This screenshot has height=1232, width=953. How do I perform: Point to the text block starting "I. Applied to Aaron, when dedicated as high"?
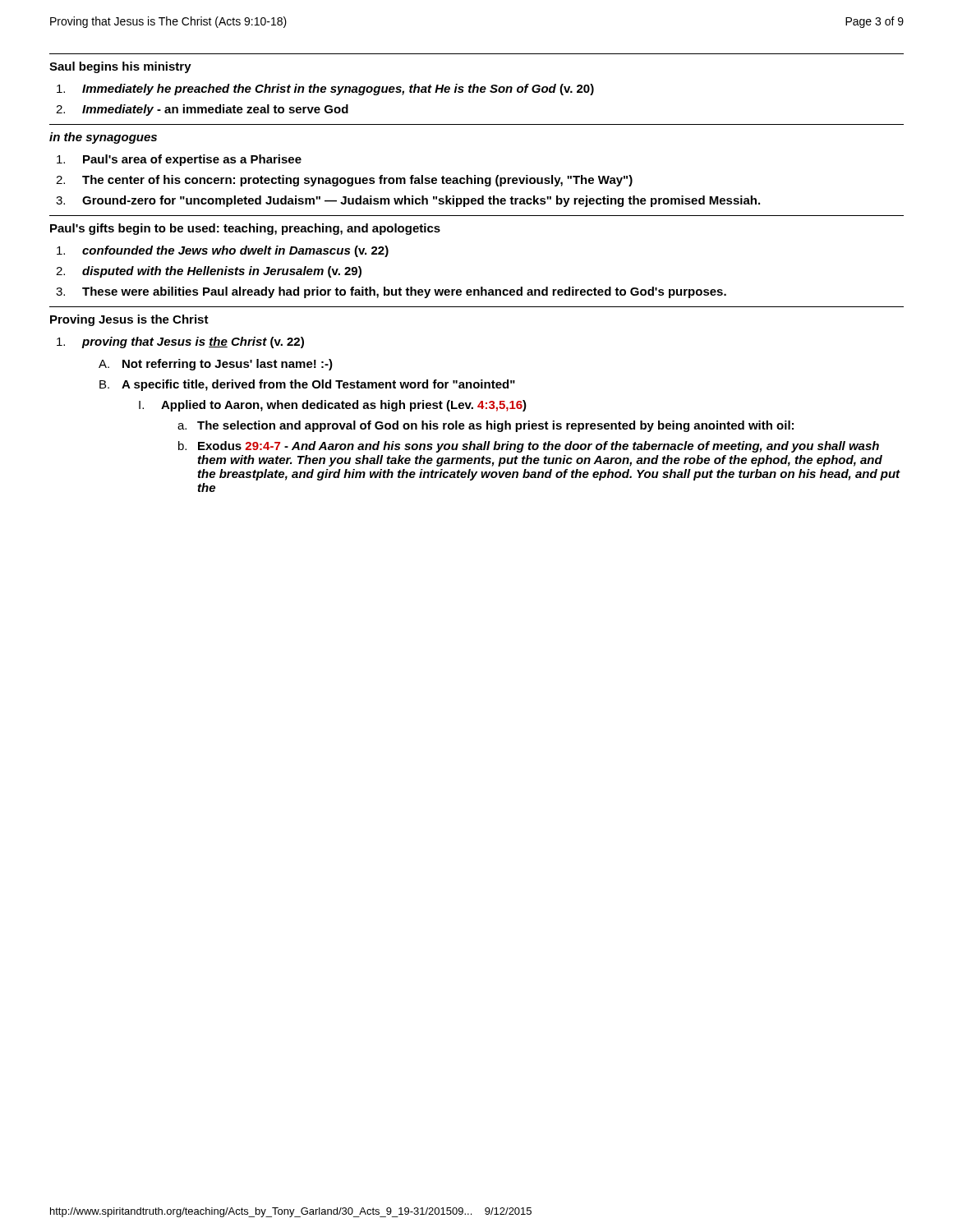tap(518, 405)
